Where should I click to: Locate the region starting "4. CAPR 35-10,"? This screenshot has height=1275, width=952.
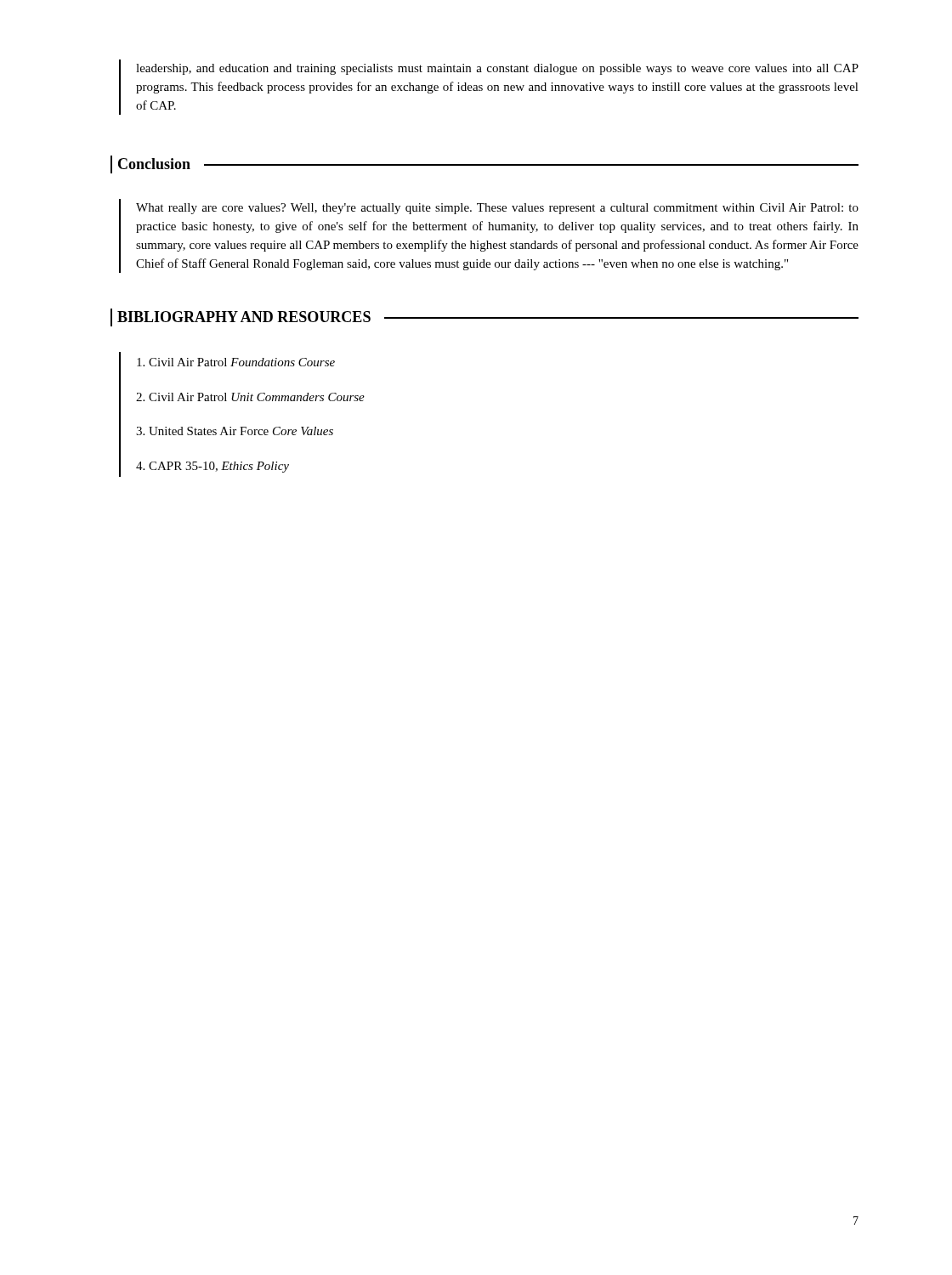[x=212, y=467]
